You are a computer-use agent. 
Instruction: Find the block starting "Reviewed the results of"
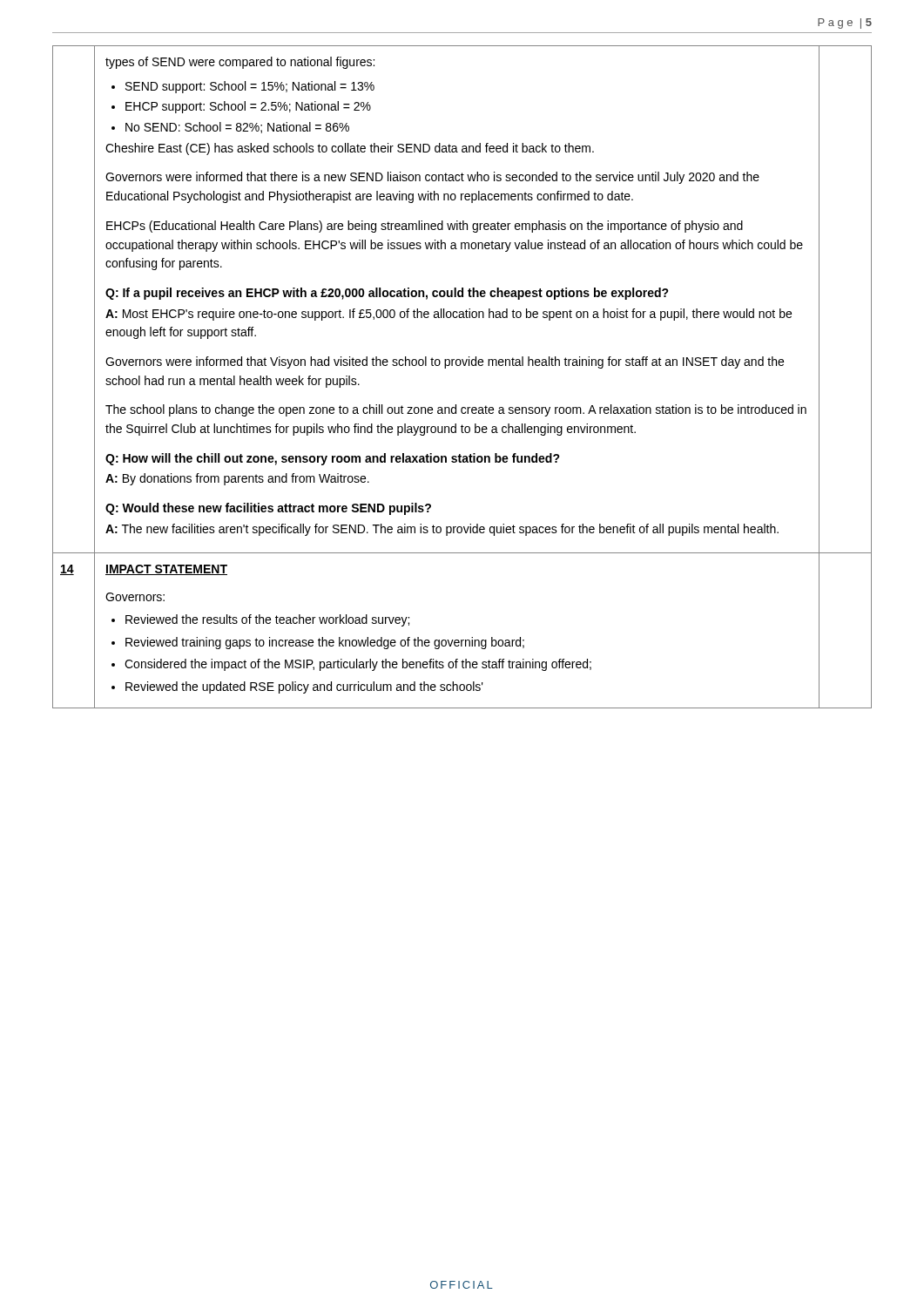coord(268,619)
